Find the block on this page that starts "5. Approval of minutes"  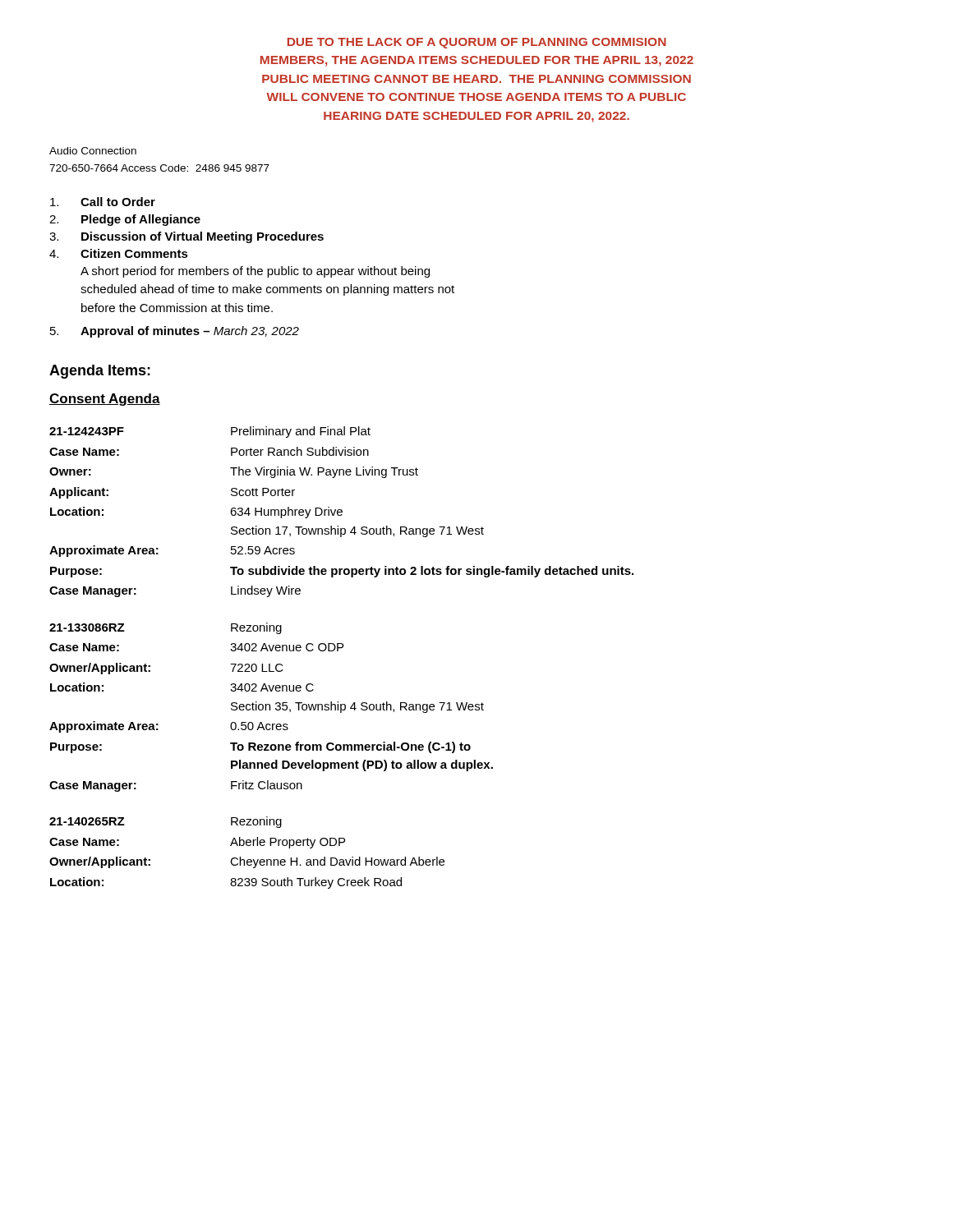175,332
